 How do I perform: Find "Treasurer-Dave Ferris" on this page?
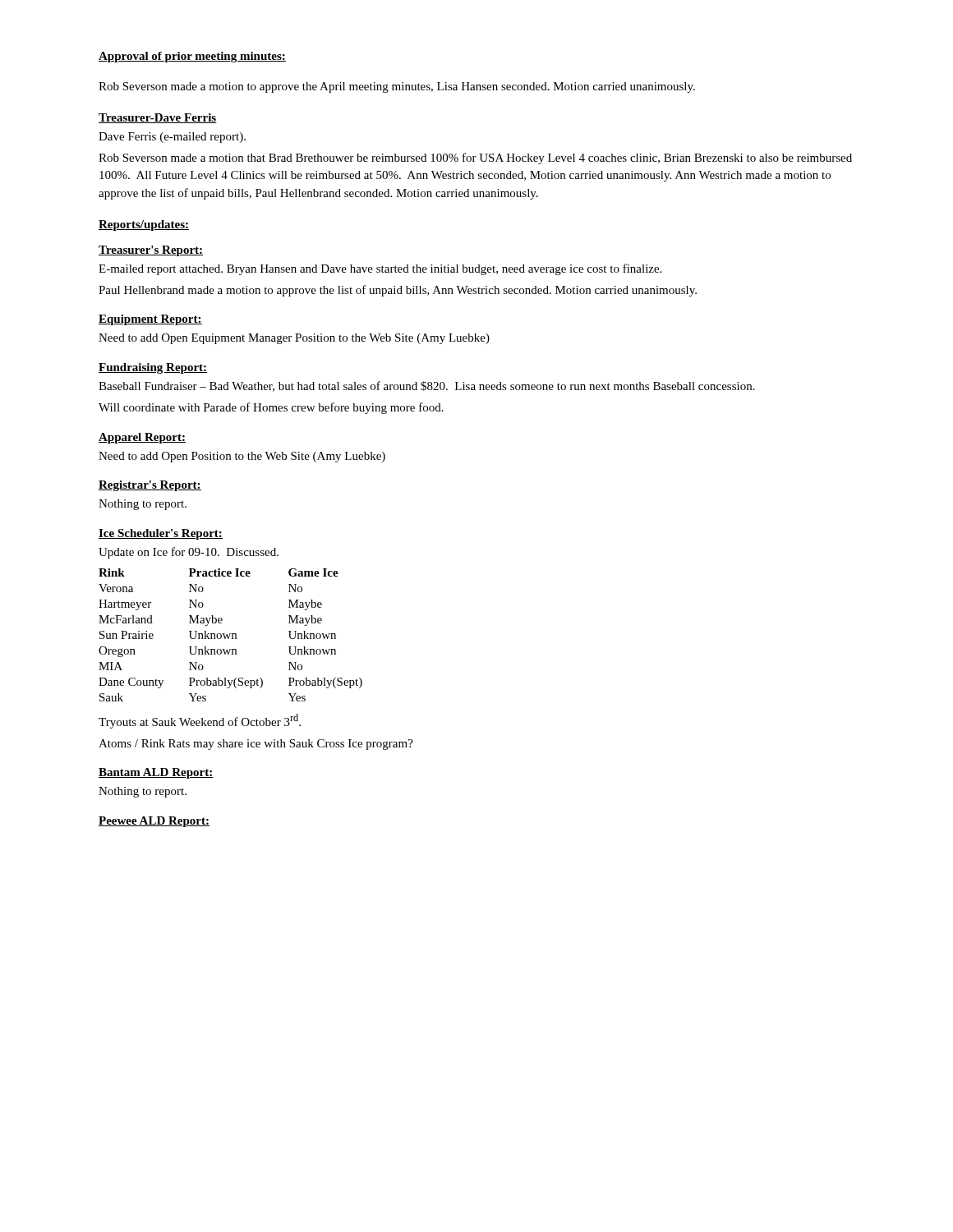(x=158, y=118)
